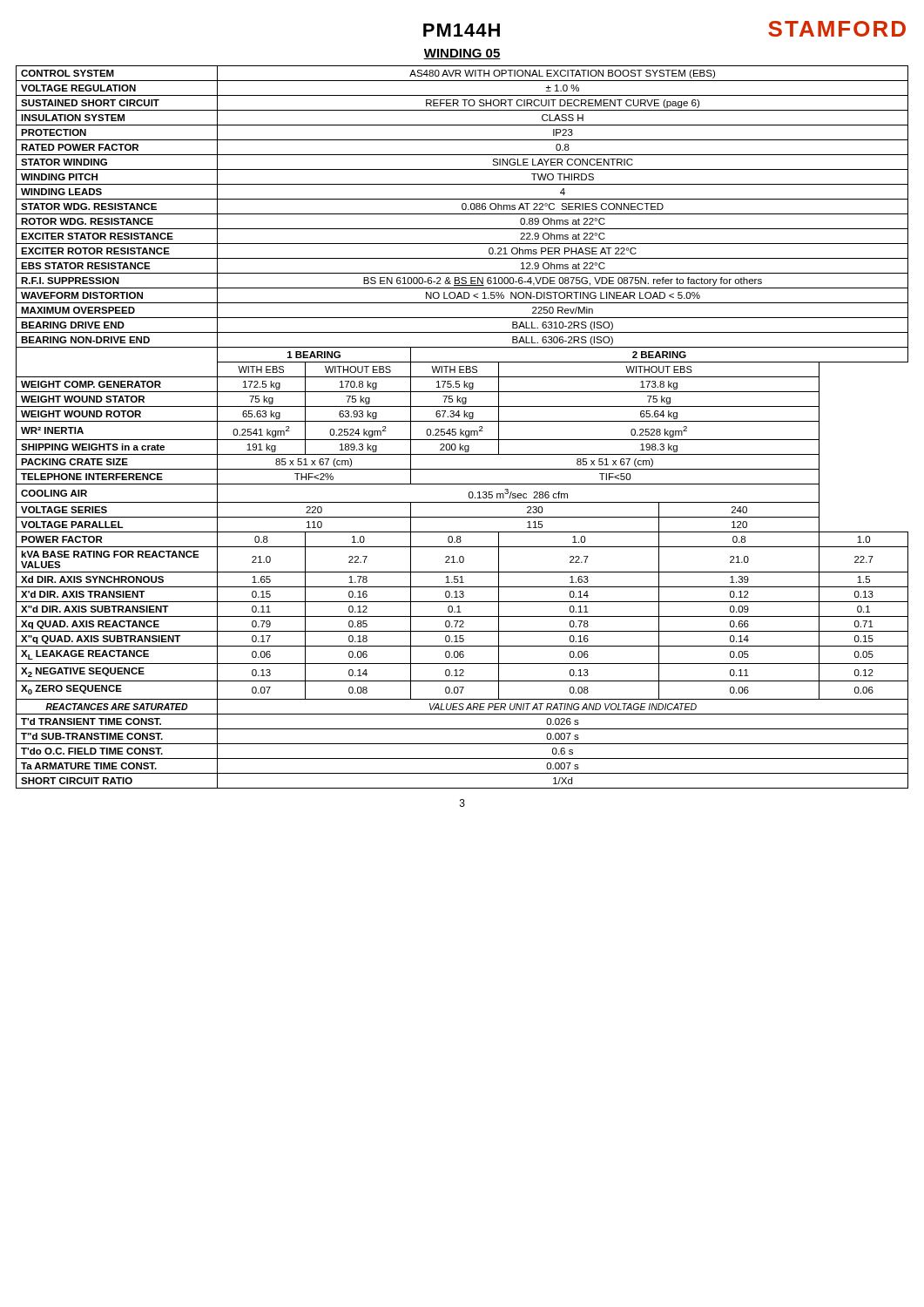Locate the text "WINDING 05"
Screen dimensions: 1307x924
[x=462, y=53]
